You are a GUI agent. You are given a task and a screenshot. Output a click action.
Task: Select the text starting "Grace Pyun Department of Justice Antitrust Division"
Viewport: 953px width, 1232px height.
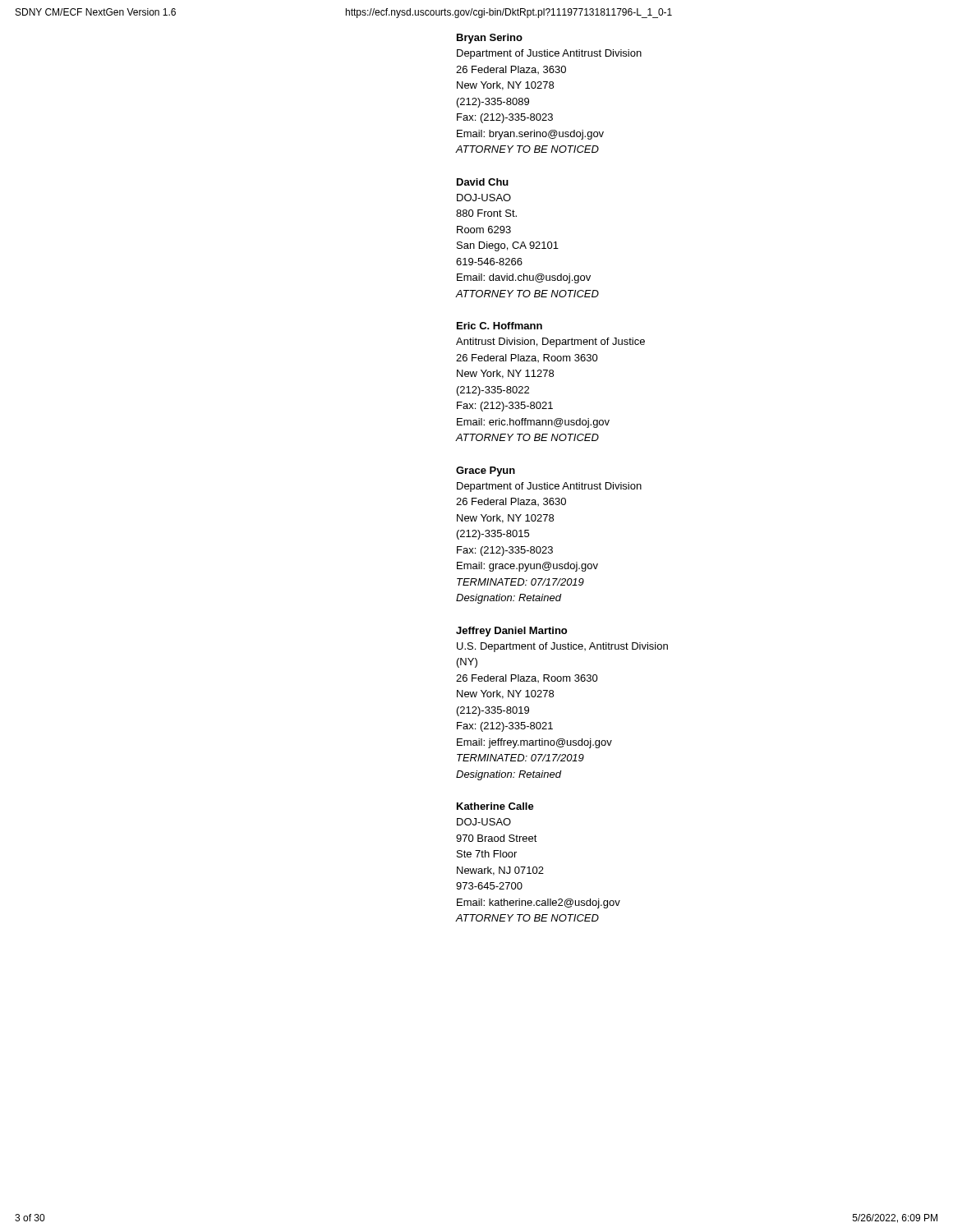coord(486,471)
